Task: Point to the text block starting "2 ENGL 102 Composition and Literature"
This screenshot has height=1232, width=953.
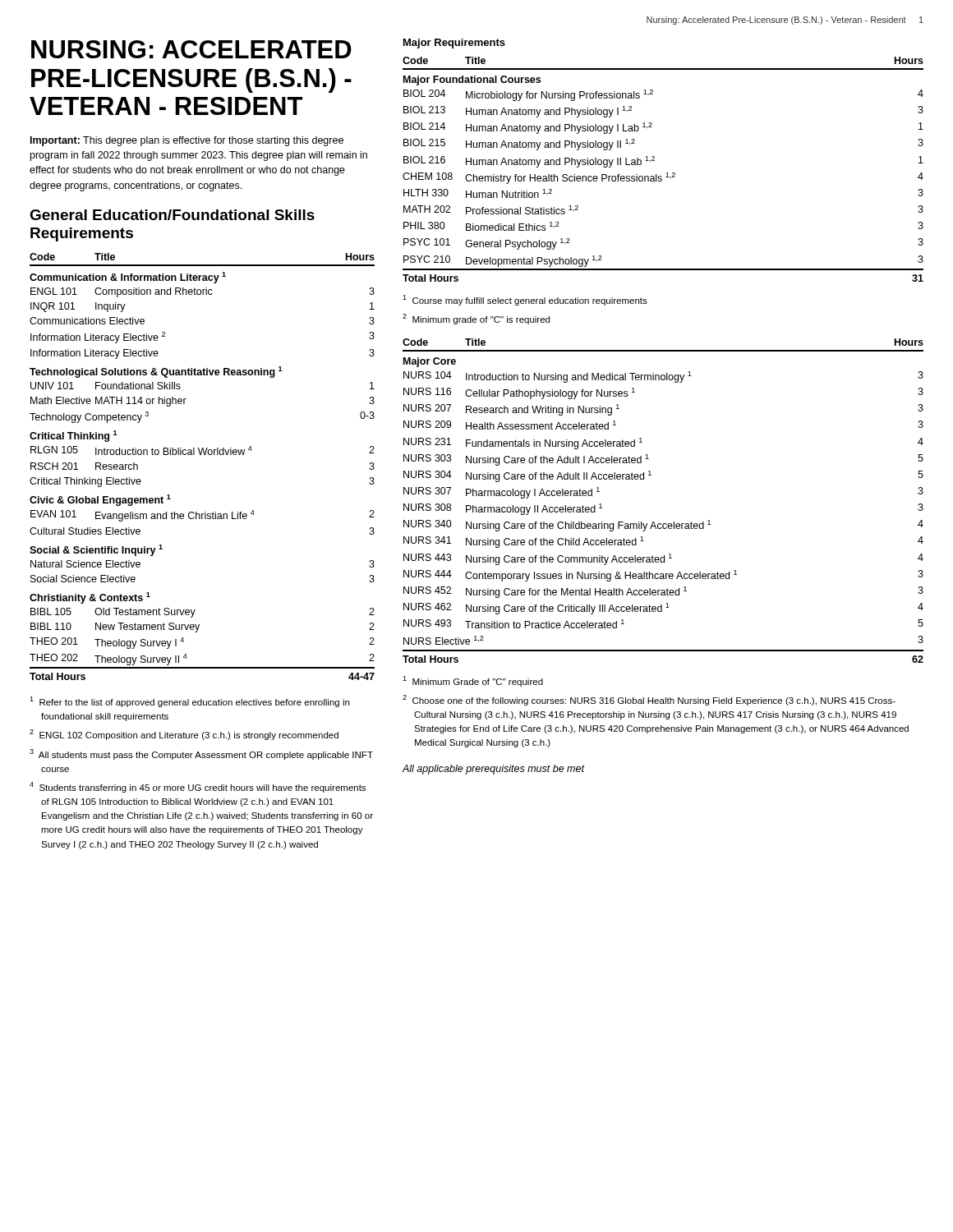Action: coord(202,735)
